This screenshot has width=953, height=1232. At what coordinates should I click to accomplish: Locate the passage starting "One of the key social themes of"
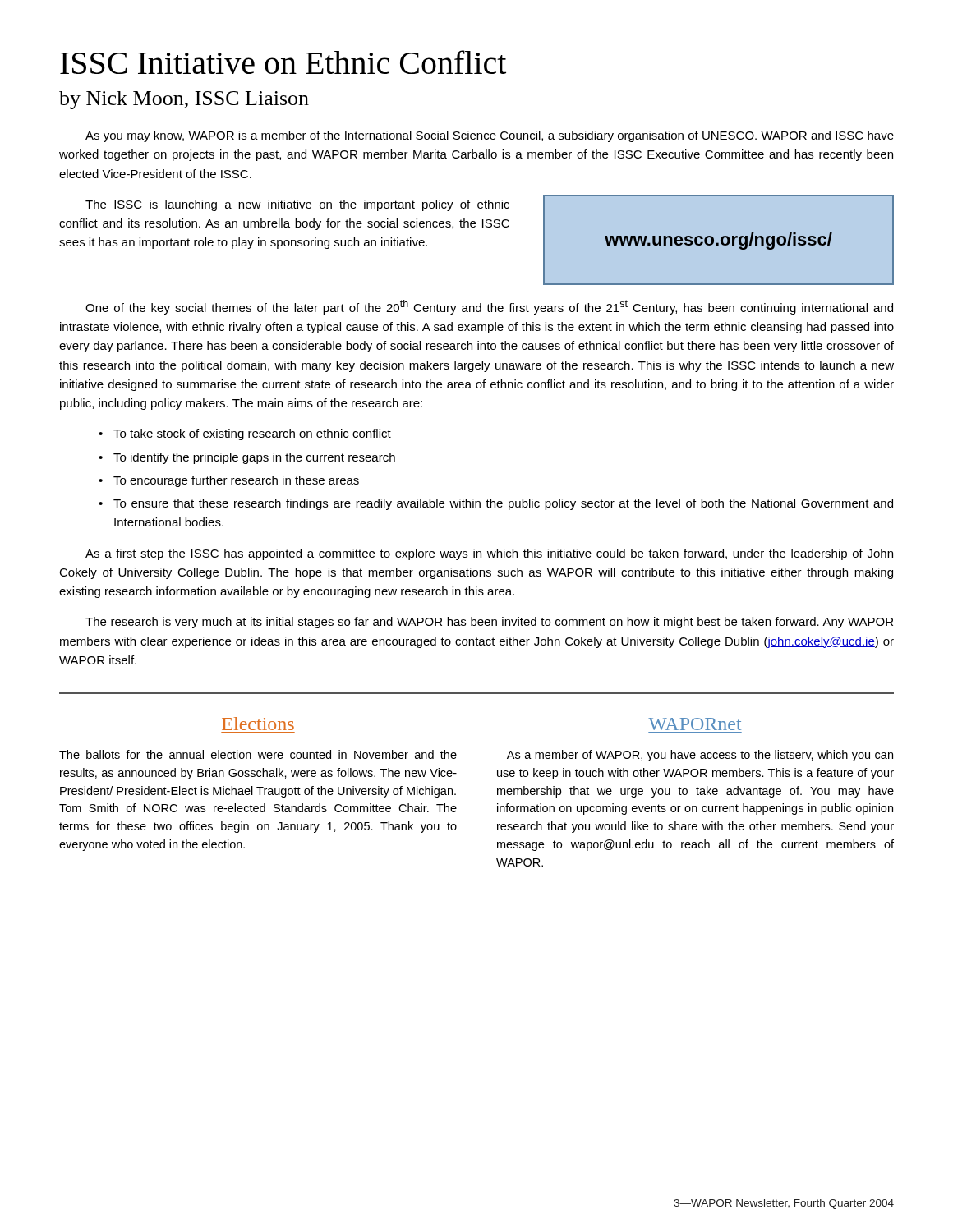click(x=476, y=355)
